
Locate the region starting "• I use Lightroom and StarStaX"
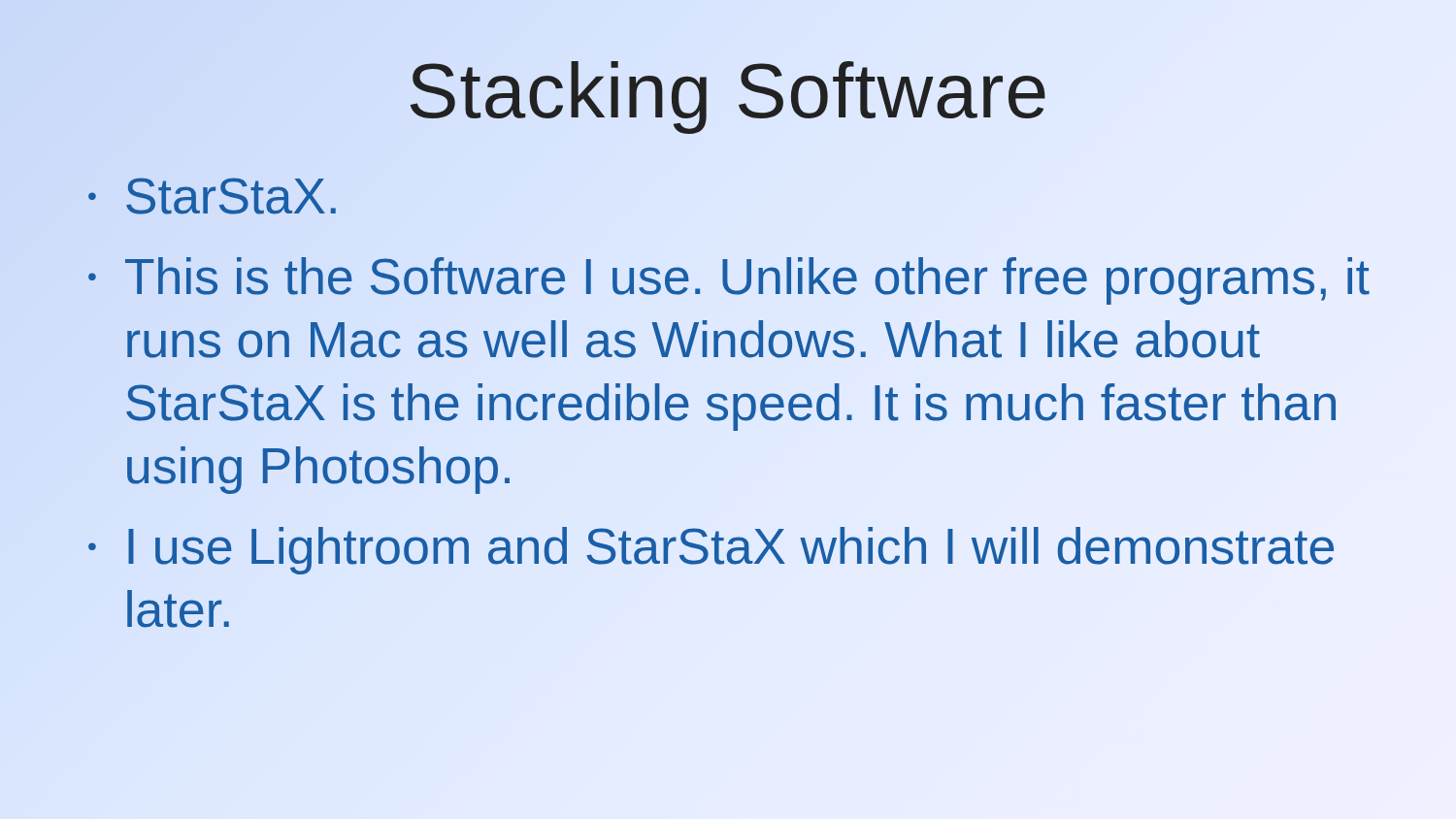pyautogui.click(x=733, y=578)
